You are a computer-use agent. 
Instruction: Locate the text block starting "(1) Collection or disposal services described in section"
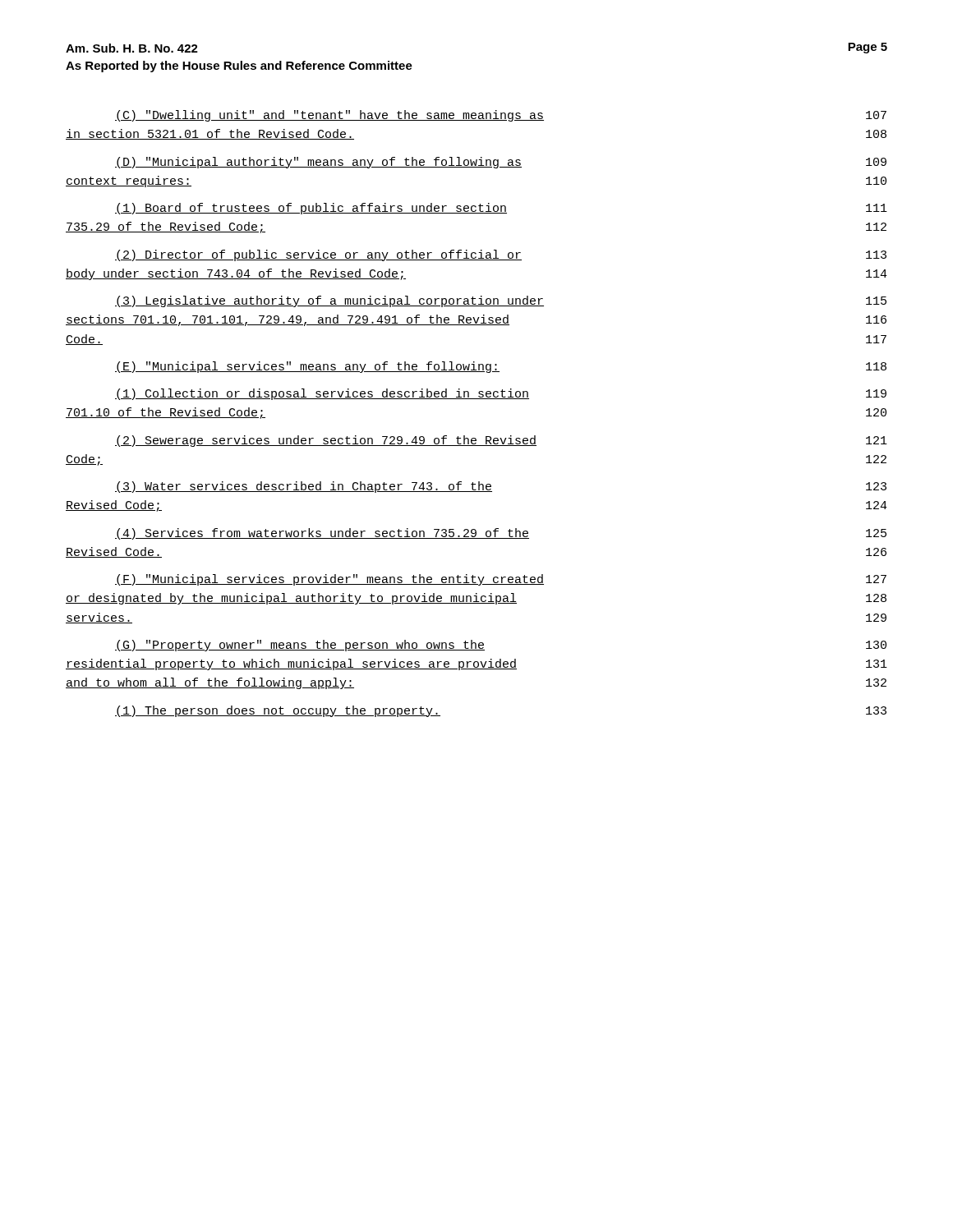pyautogui.click(x=476, y=404)
